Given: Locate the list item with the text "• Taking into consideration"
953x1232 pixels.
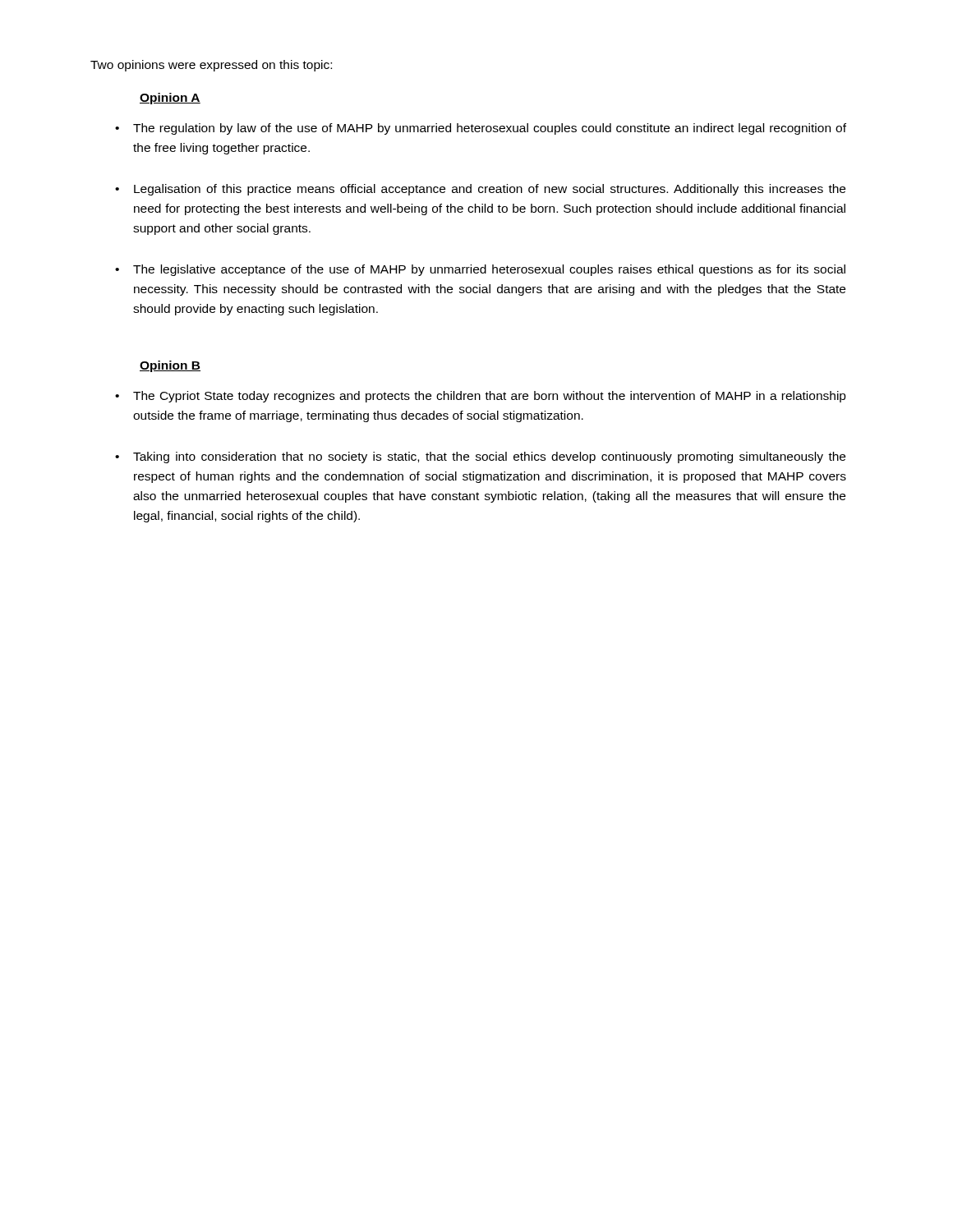Looking at the screenshot, I should coord(481,486).
